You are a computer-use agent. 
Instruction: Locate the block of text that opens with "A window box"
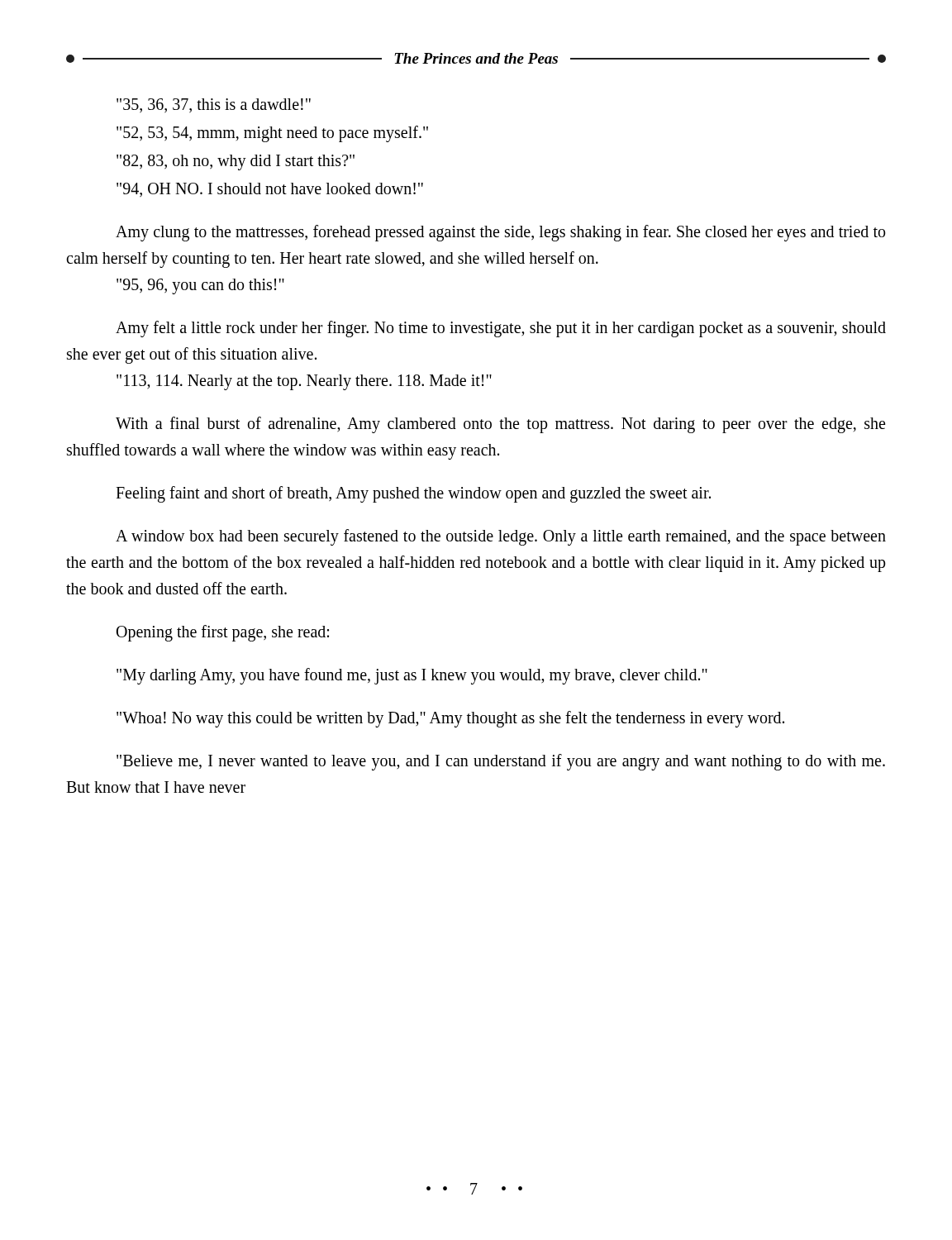coord(476,562)
